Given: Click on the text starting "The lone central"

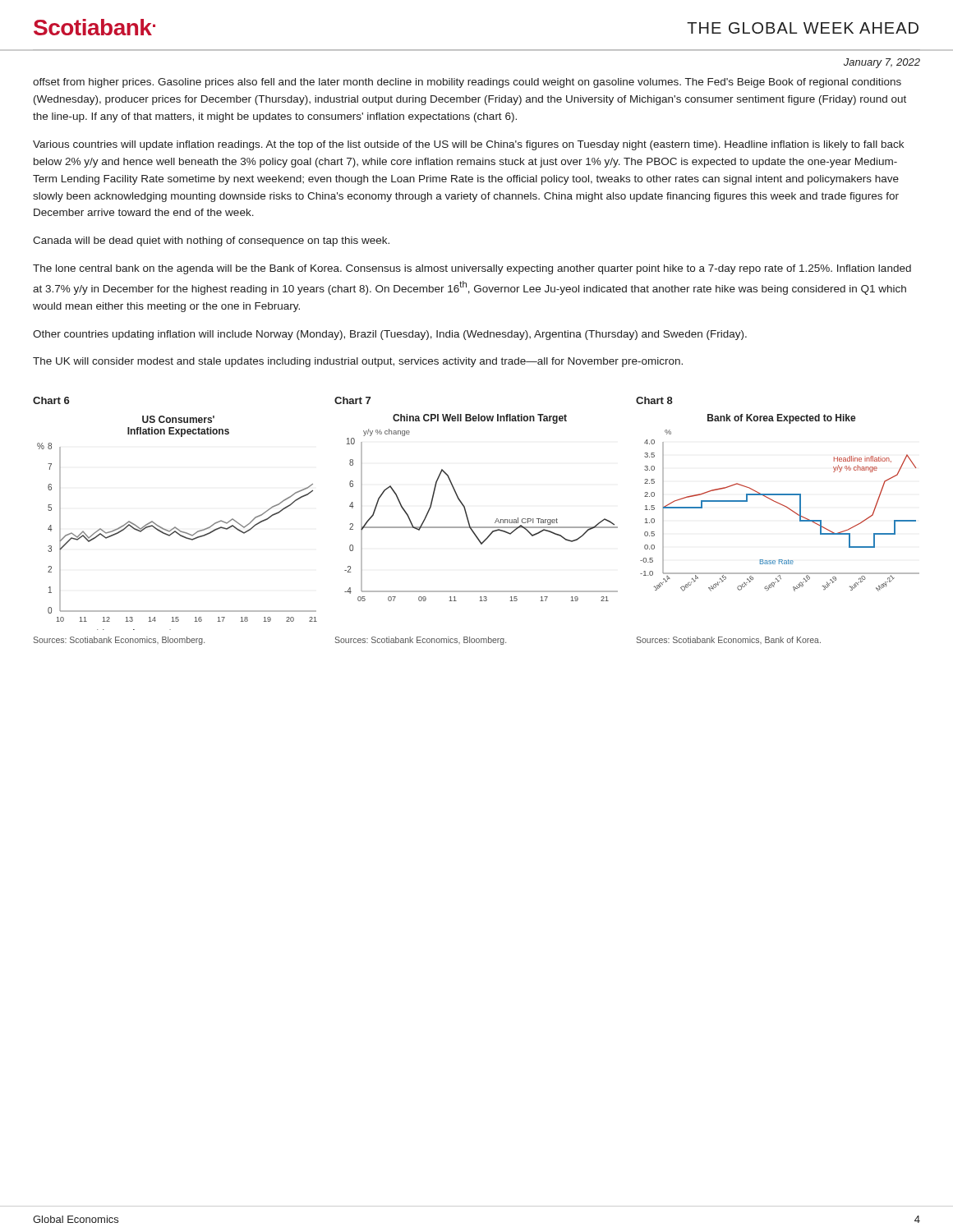Looking at the screenshot, I should point(472,287).
